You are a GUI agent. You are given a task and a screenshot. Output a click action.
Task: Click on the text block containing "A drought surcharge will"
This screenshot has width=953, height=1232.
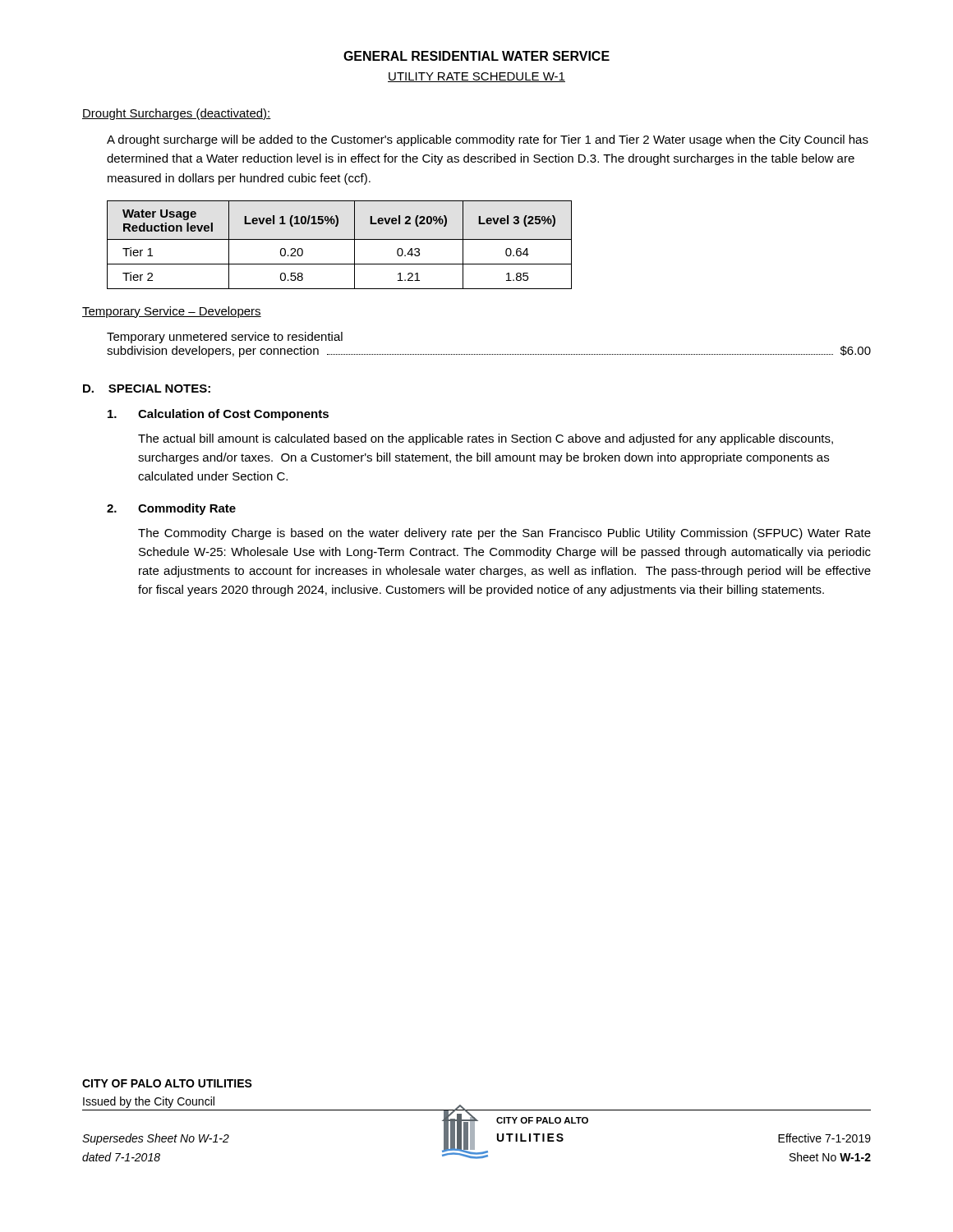(x=488, y=158)
